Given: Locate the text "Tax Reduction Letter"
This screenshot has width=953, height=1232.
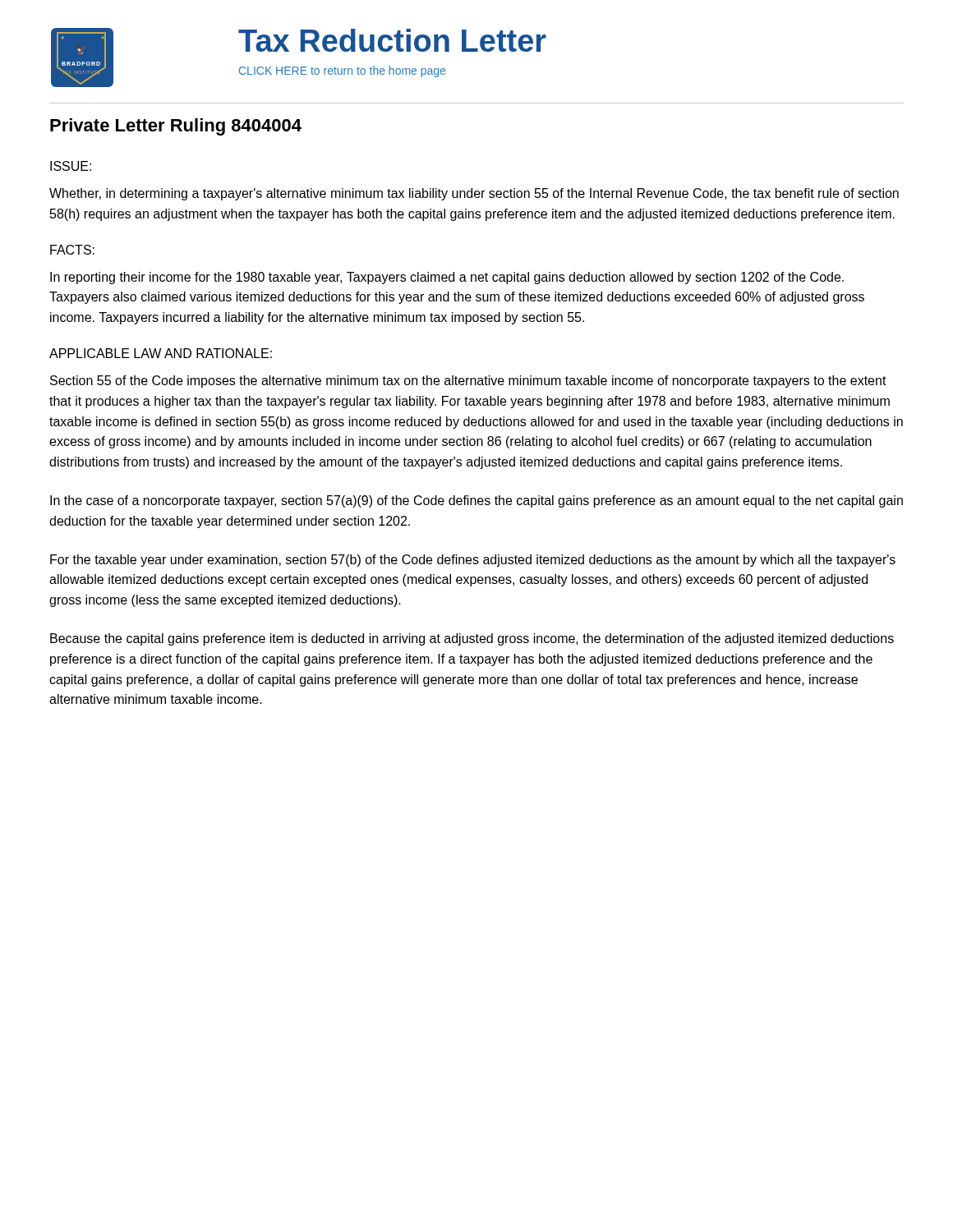Looking at the screenshot, I should click(x=392, y=41).
